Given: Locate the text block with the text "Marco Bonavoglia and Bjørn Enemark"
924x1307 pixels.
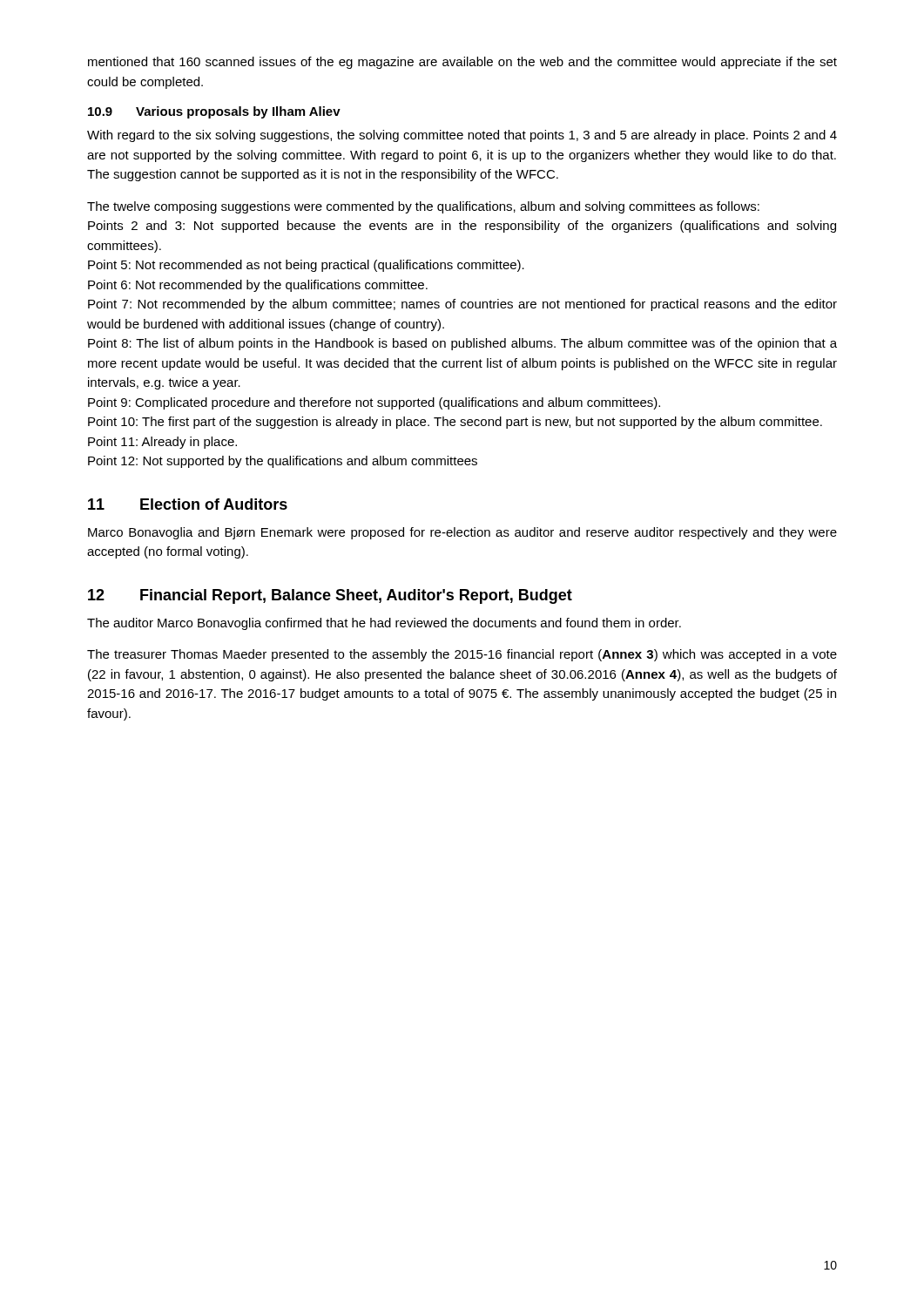Looking at the screenshot, I should point(462,541).
